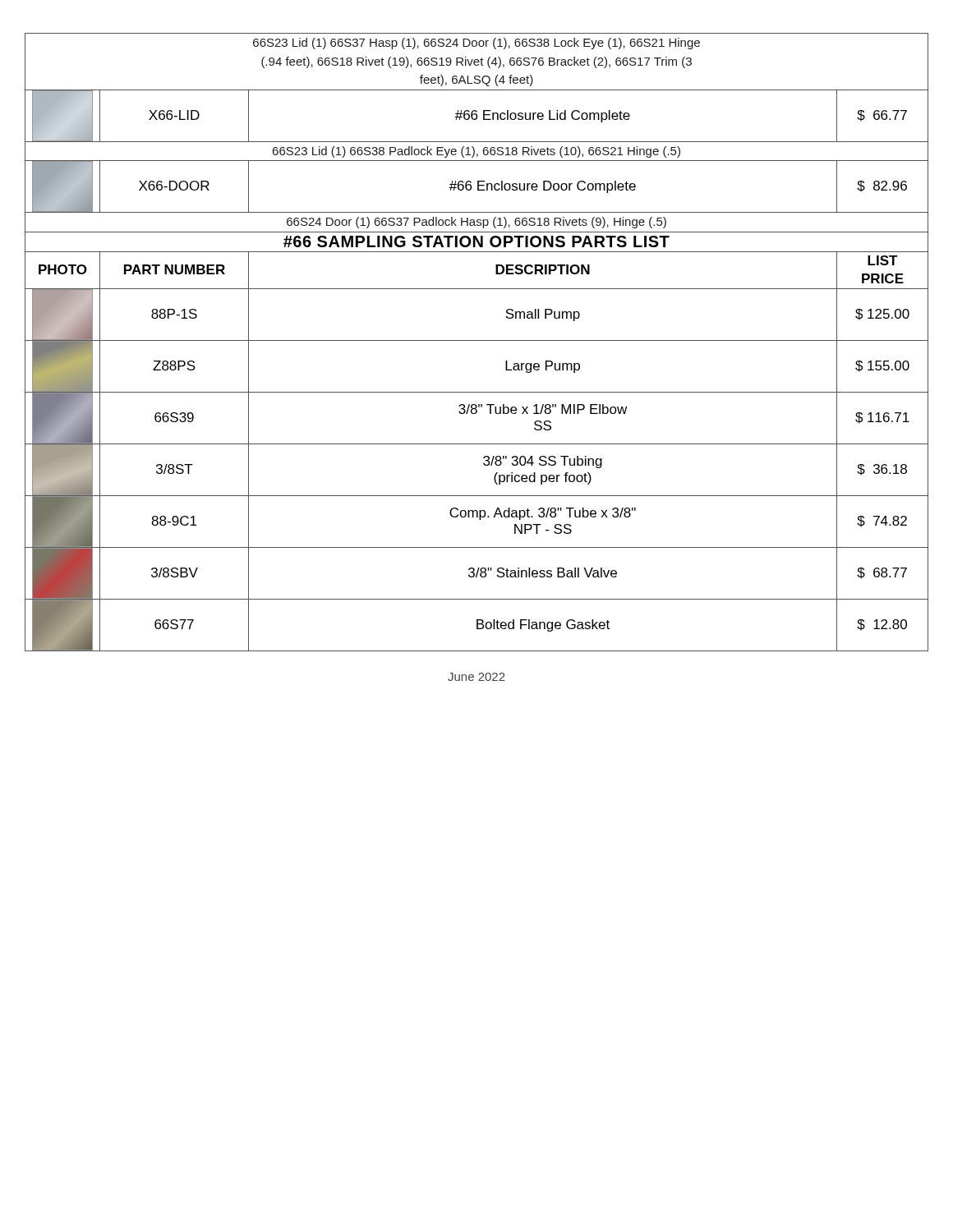
Task: Click on the table containing "66S39 3/8" Tube"
Action: [476, 418]
